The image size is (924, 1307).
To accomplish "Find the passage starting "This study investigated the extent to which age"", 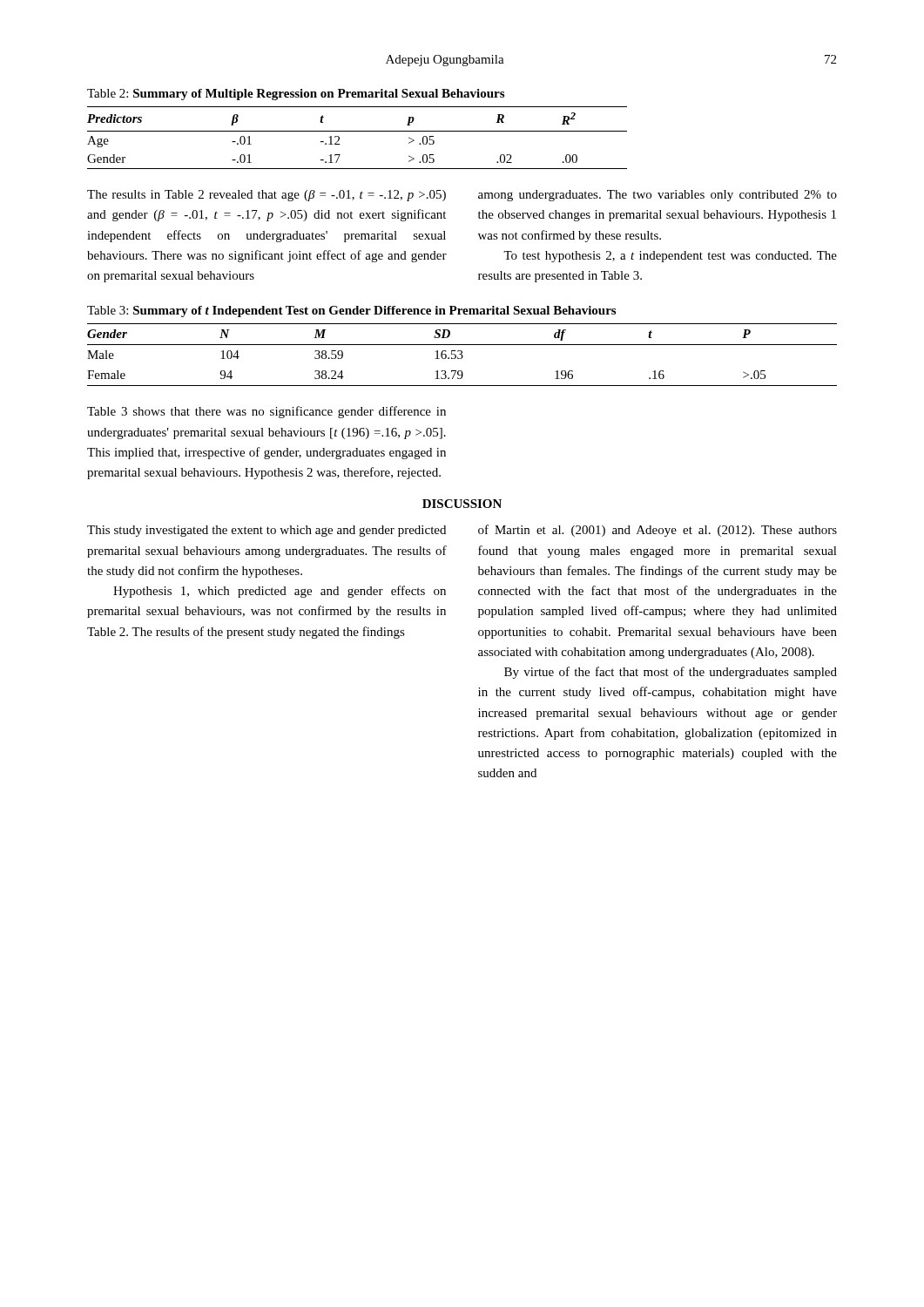I will tap(267, 581).
